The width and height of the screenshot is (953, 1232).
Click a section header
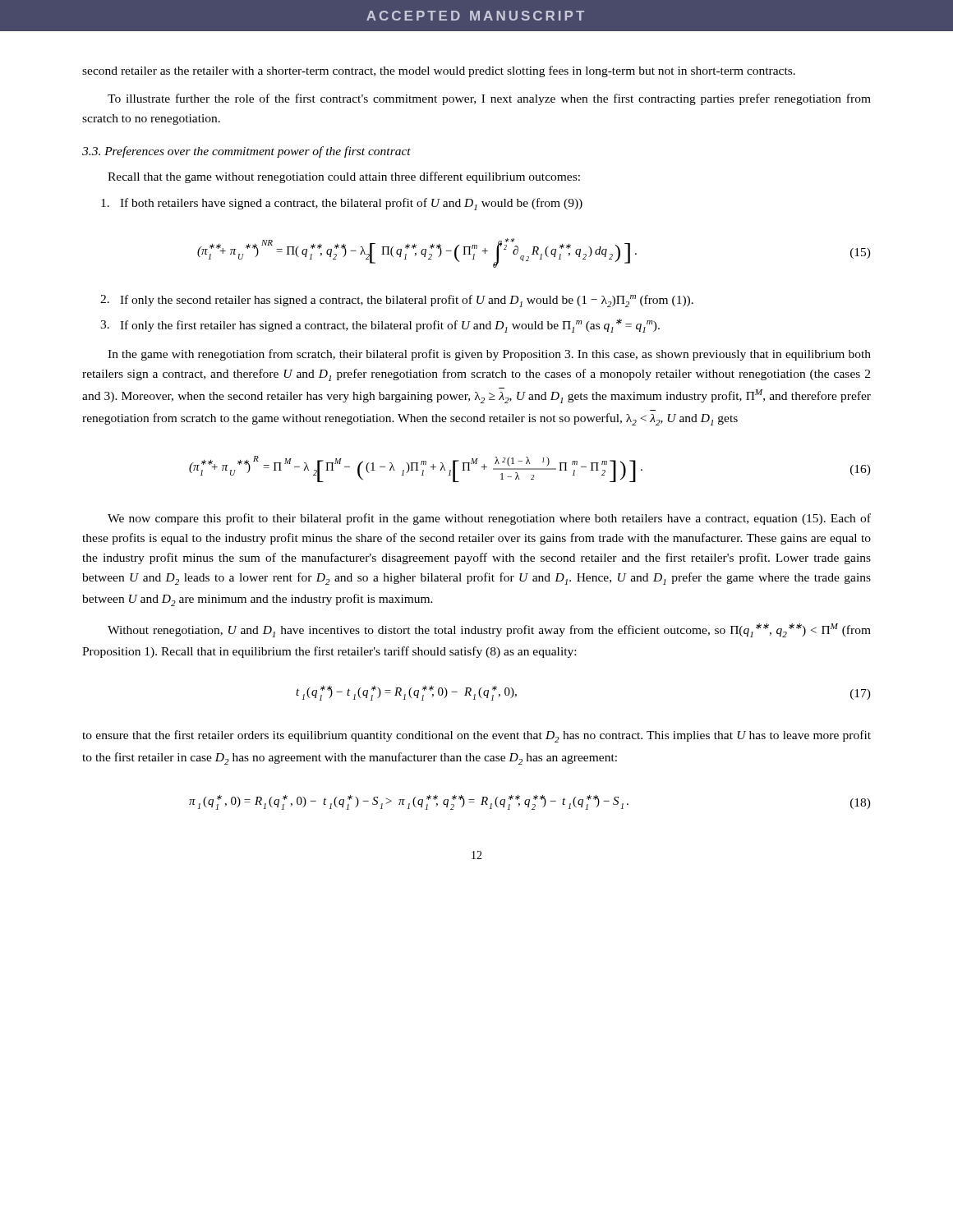click(246, 151)
